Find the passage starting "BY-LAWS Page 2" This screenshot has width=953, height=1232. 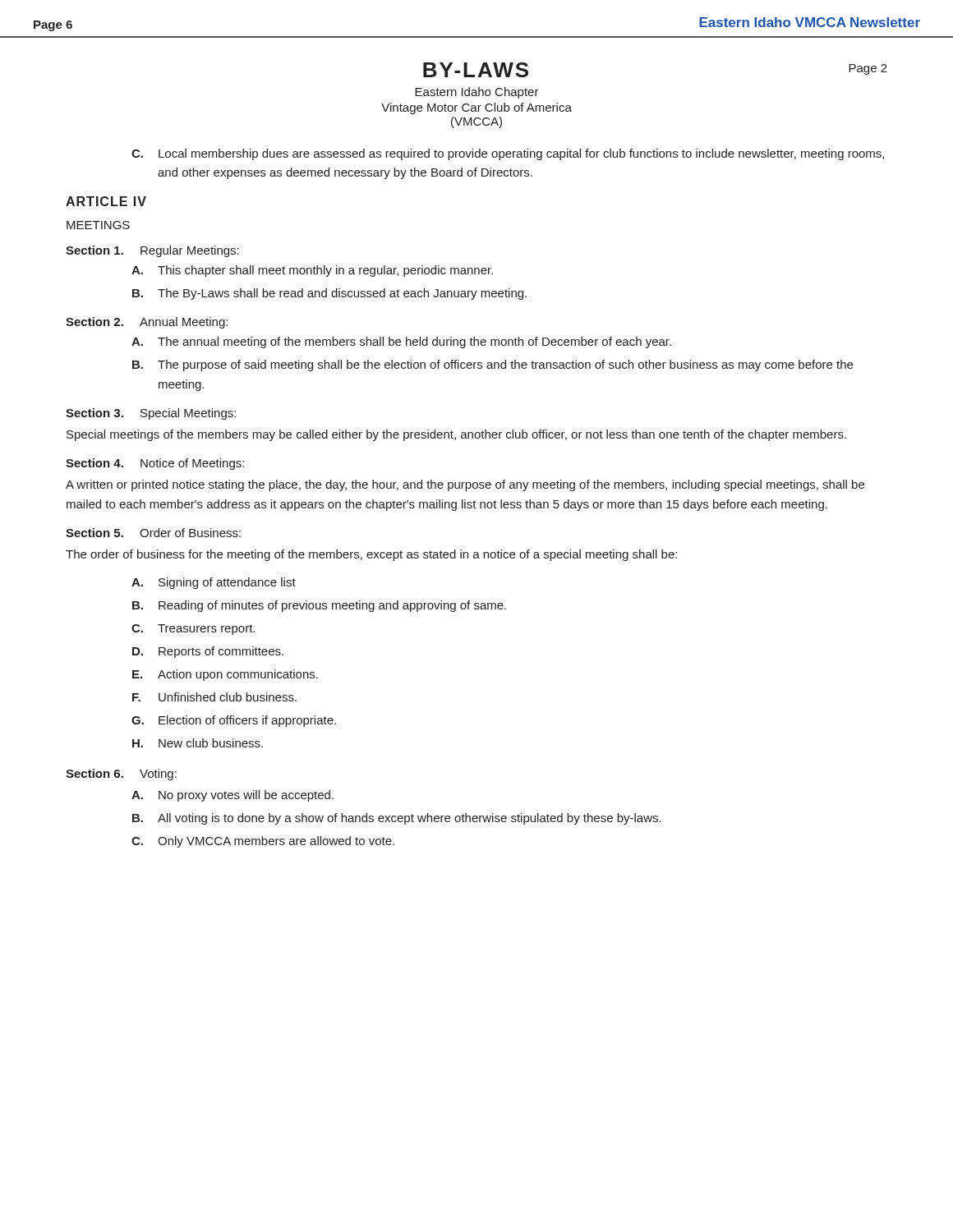[x=467, y=69]
